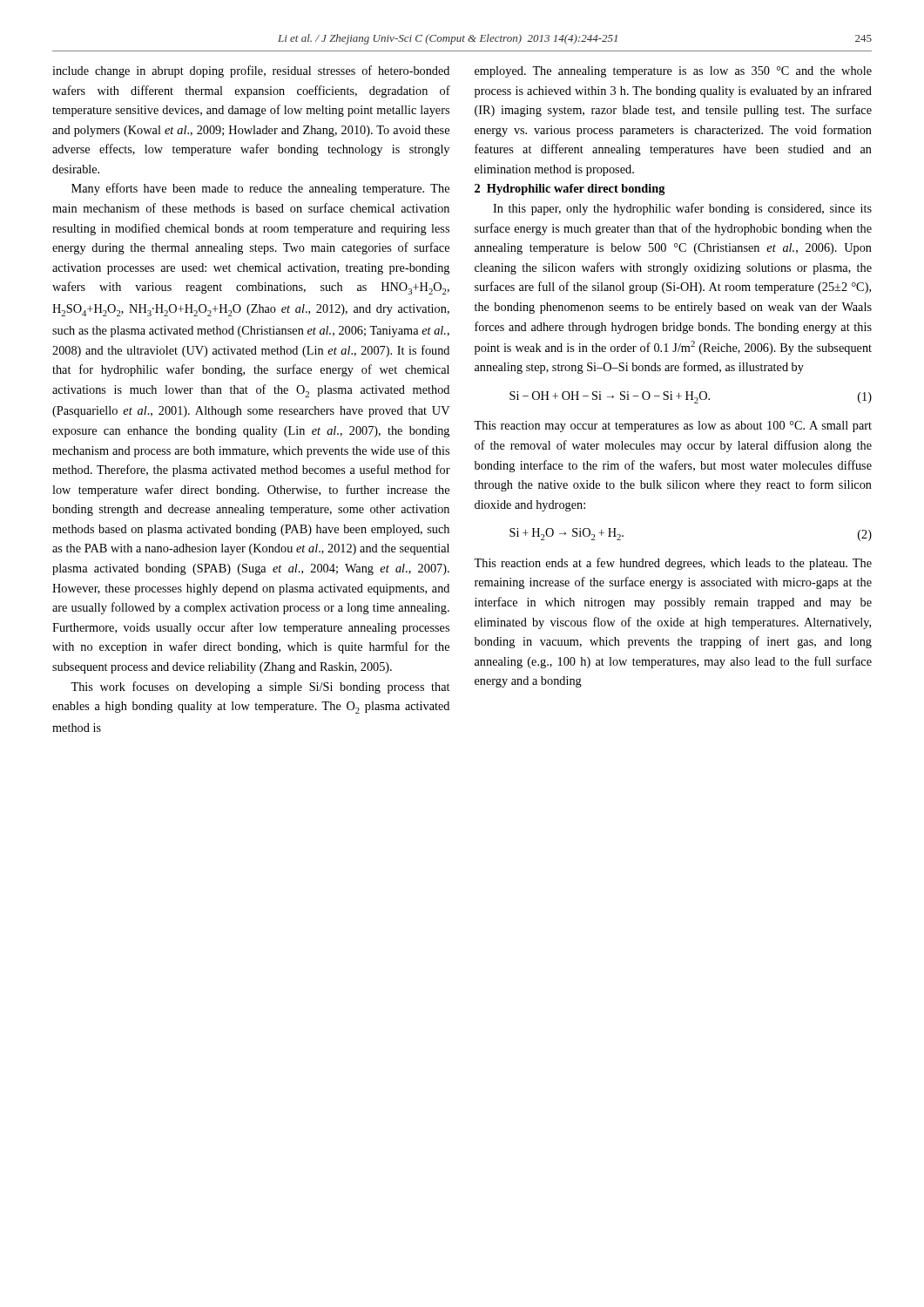Navigate to the text starting "This reaction ends at"
The image size is (924, 1307).
coord(673,622)
